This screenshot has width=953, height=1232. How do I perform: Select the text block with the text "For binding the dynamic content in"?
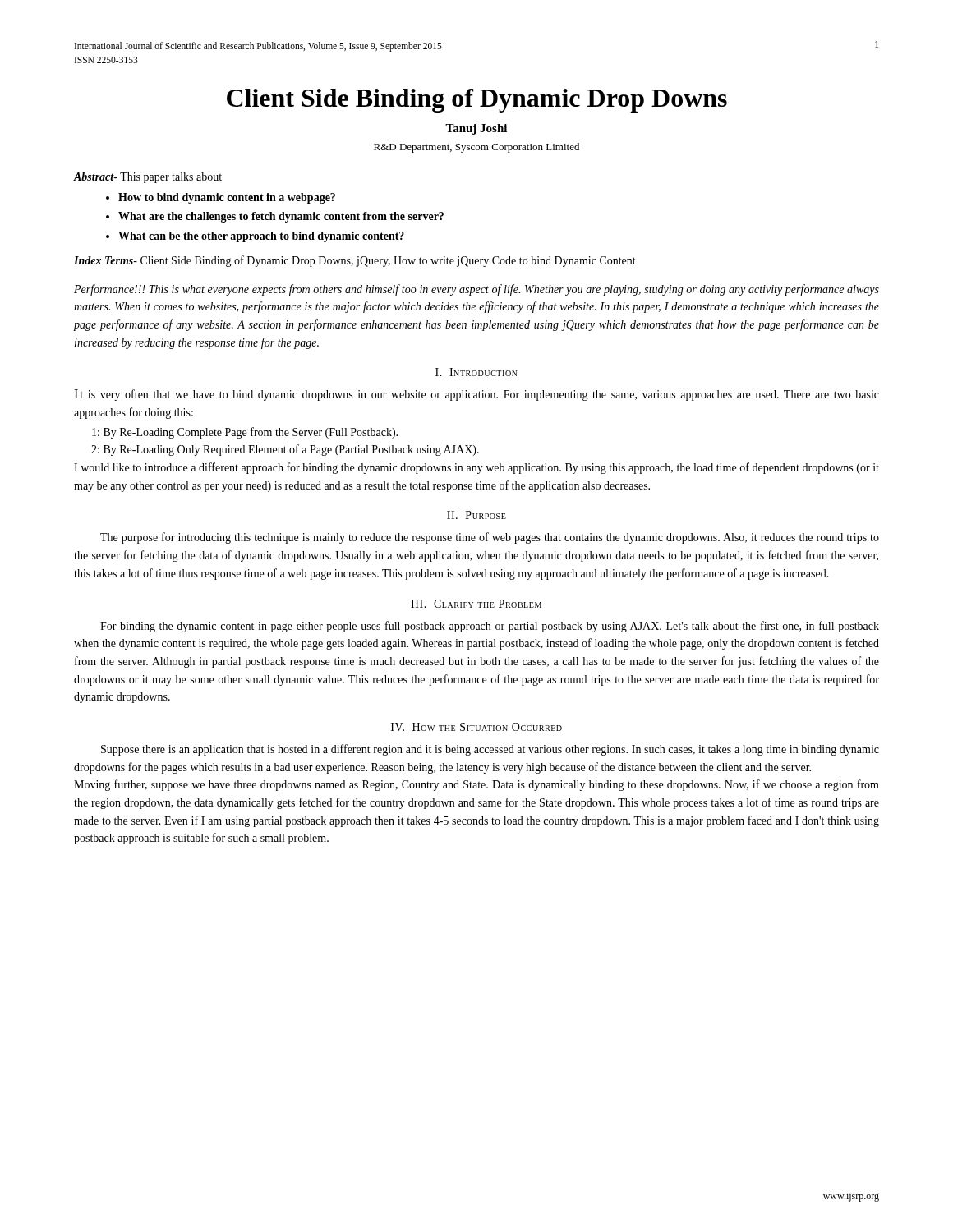click(476, 661)
